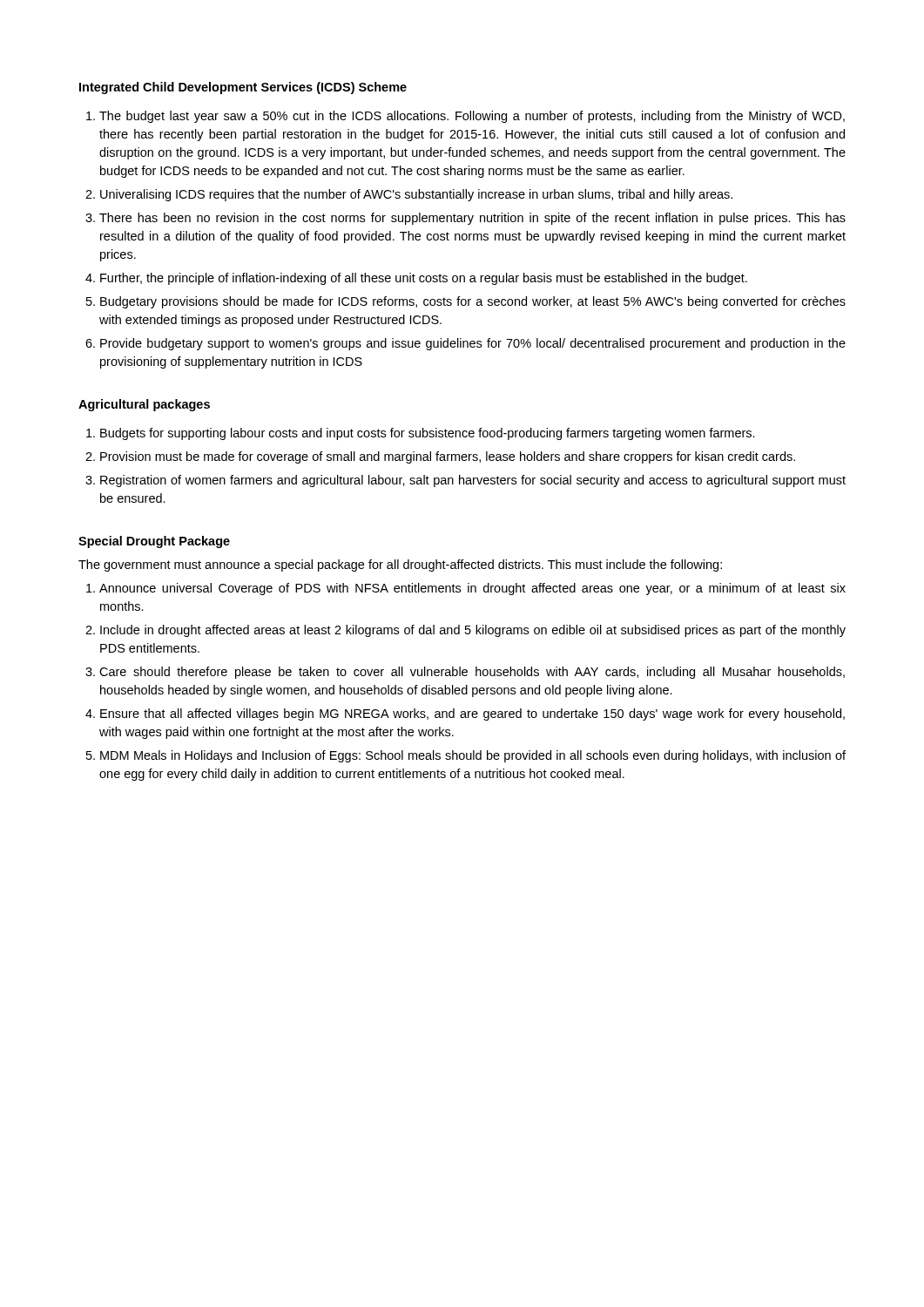Viewport: 924px width, 1307px height.
Task: Click the passage that begins "Budgetary provisions should"
Action: click(x=472, y=311)
